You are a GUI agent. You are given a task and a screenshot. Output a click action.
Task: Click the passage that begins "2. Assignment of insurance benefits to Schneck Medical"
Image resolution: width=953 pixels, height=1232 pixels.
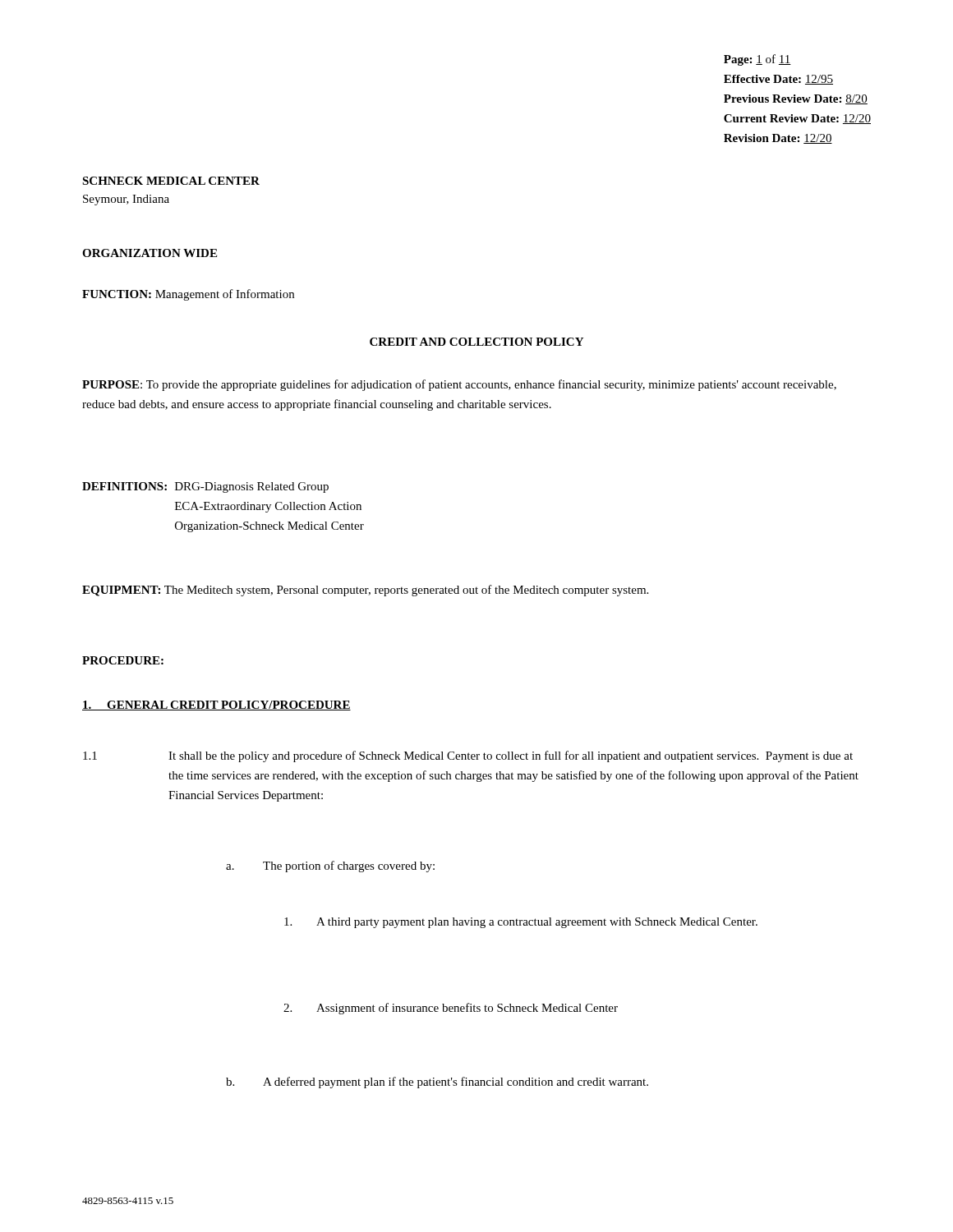point(476,1008)
